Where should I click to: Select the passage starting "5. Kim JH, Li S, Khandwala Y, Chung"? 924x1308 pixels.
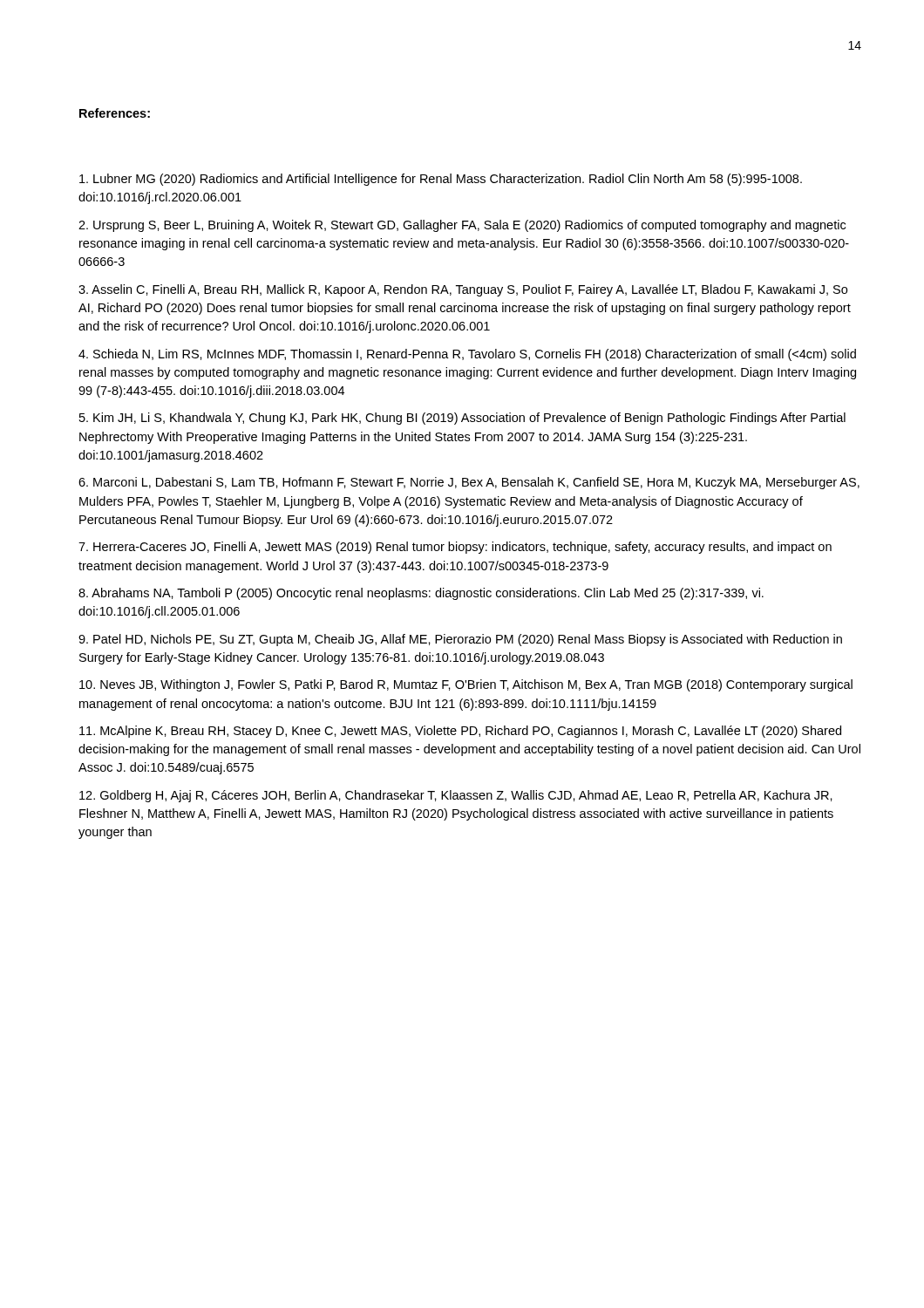point(462,437)
